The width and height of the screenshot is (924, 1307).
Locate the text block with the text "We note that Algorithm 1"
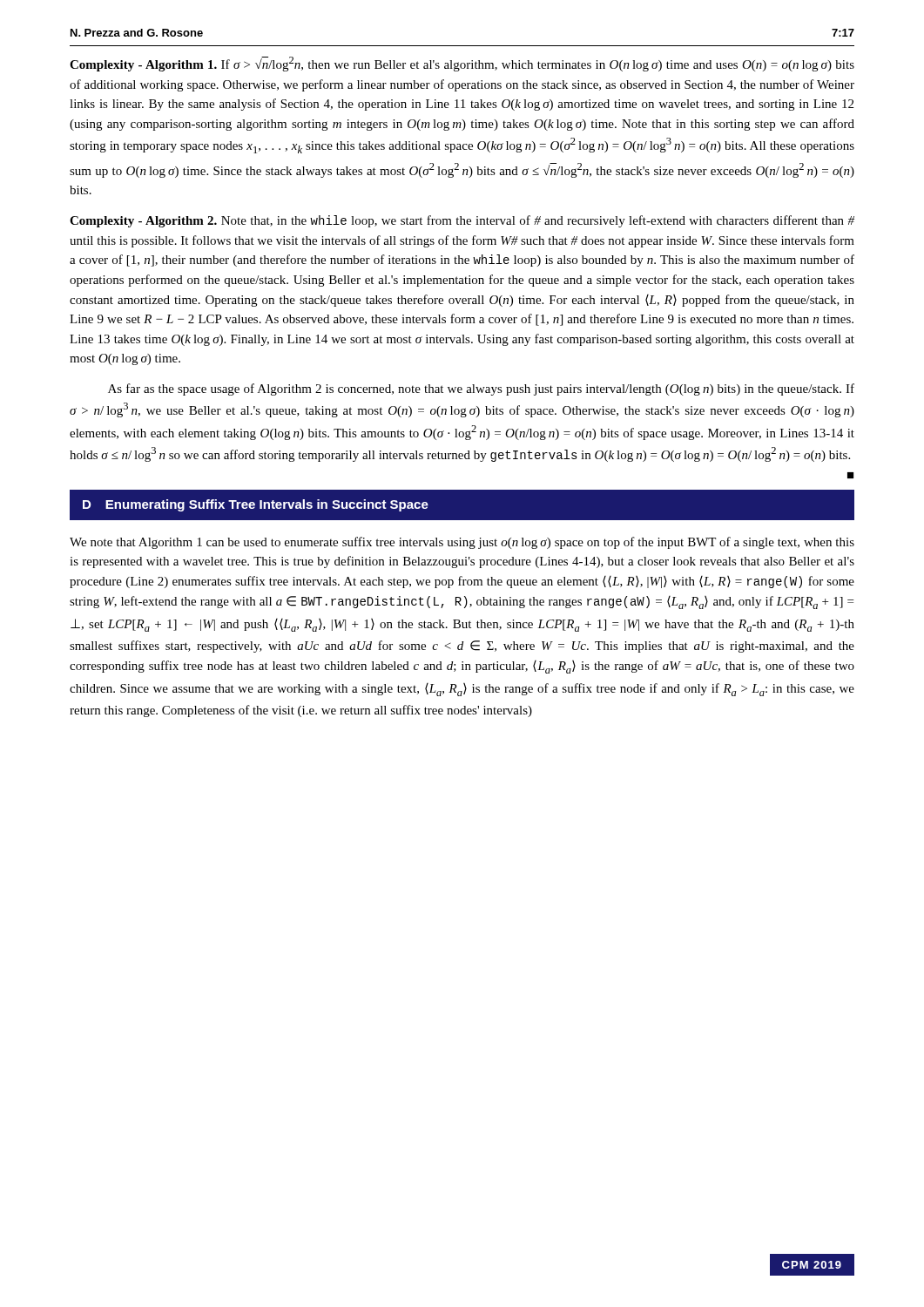[x=462, y=626]
